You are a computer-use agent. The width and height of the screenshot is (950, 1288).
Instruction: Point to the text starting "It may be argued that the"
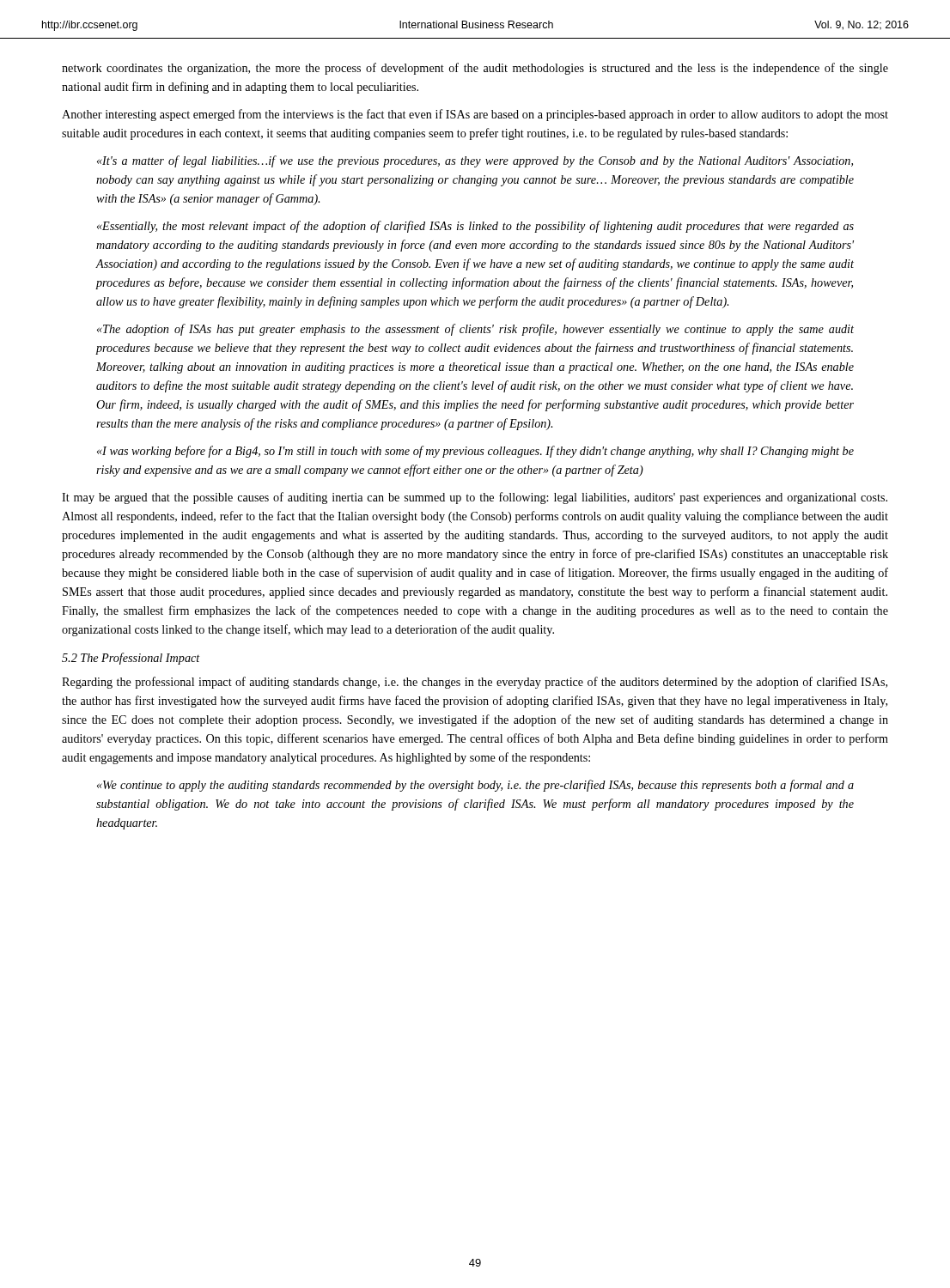[475, 563]
